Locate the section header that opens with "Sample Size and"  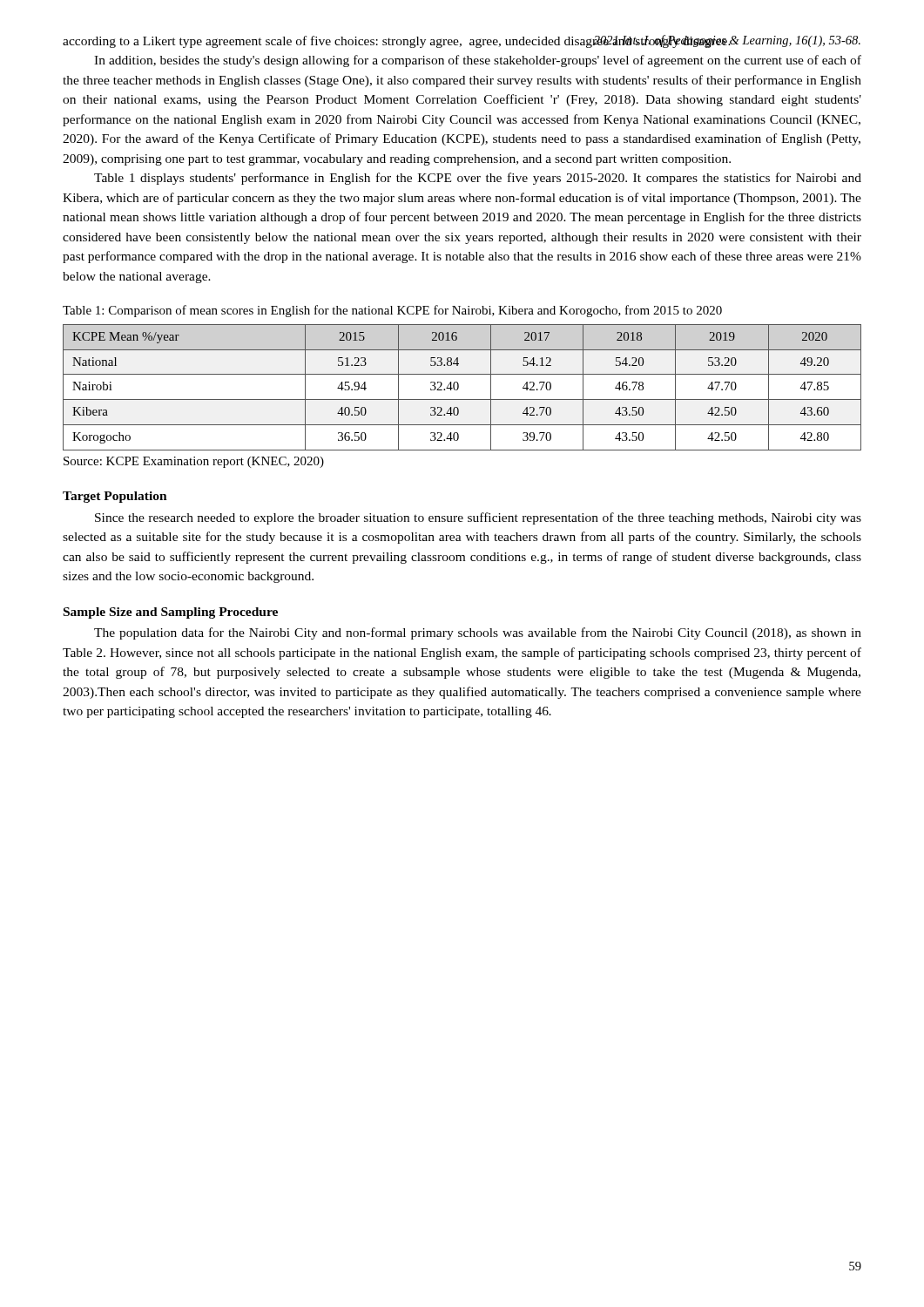click(x=170, y=611)
